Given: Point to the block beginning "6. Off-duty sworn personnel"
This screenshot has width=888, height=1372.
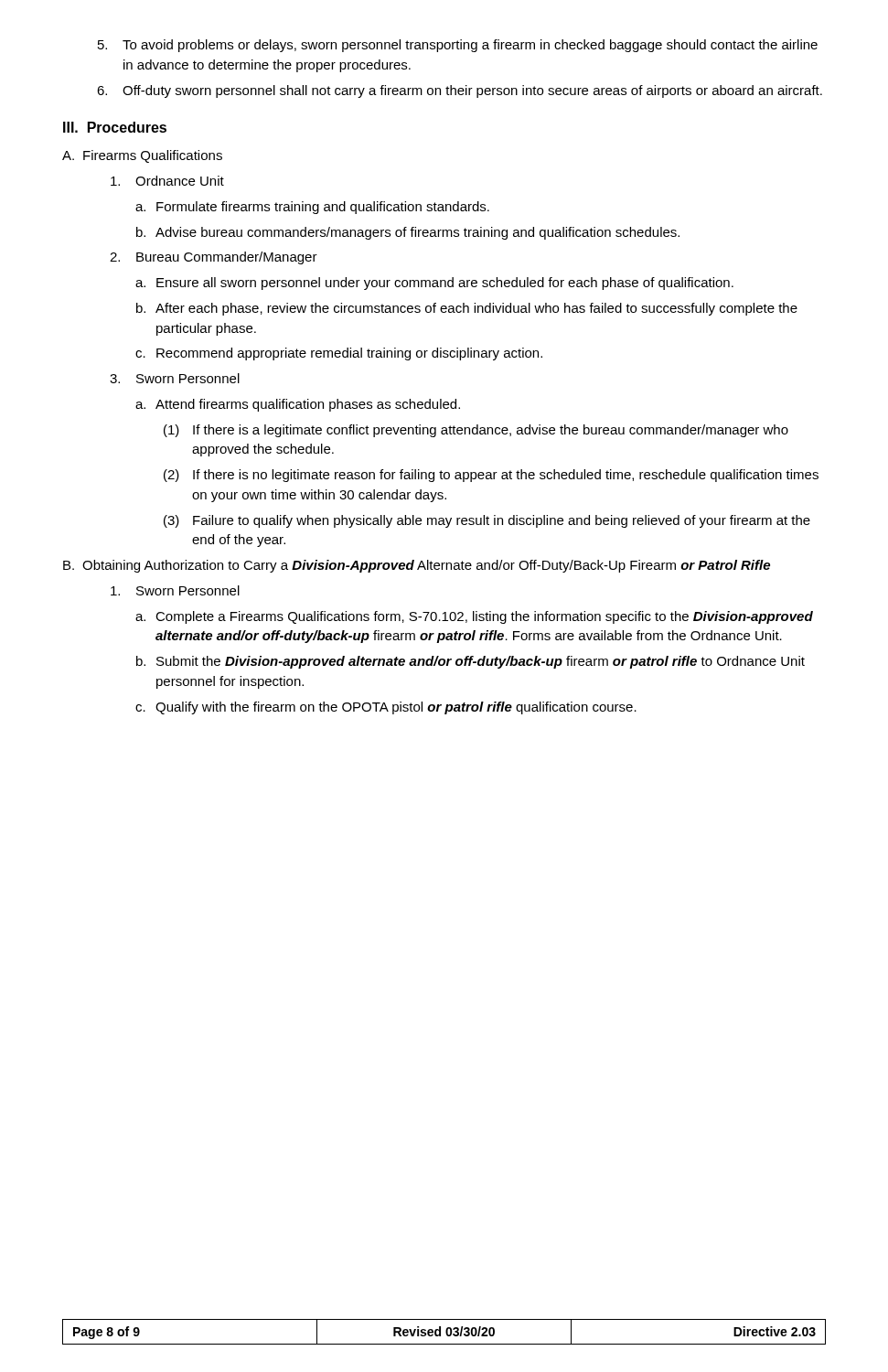Looking at the screenshot, I should pyautogui.click(x=461, y=90).
